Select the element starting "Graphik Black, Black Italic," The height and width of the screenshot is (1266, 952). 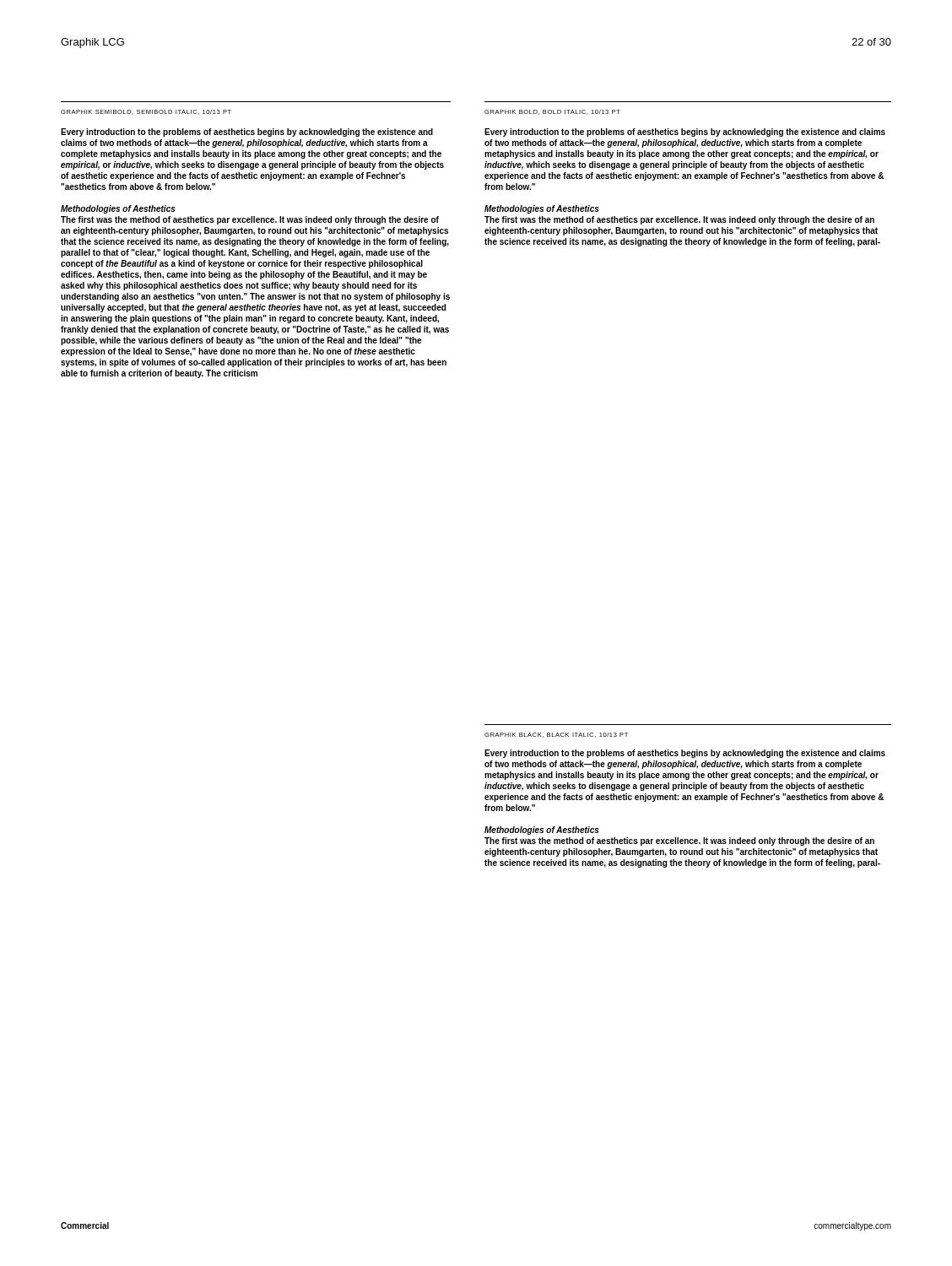click(557, 735)
